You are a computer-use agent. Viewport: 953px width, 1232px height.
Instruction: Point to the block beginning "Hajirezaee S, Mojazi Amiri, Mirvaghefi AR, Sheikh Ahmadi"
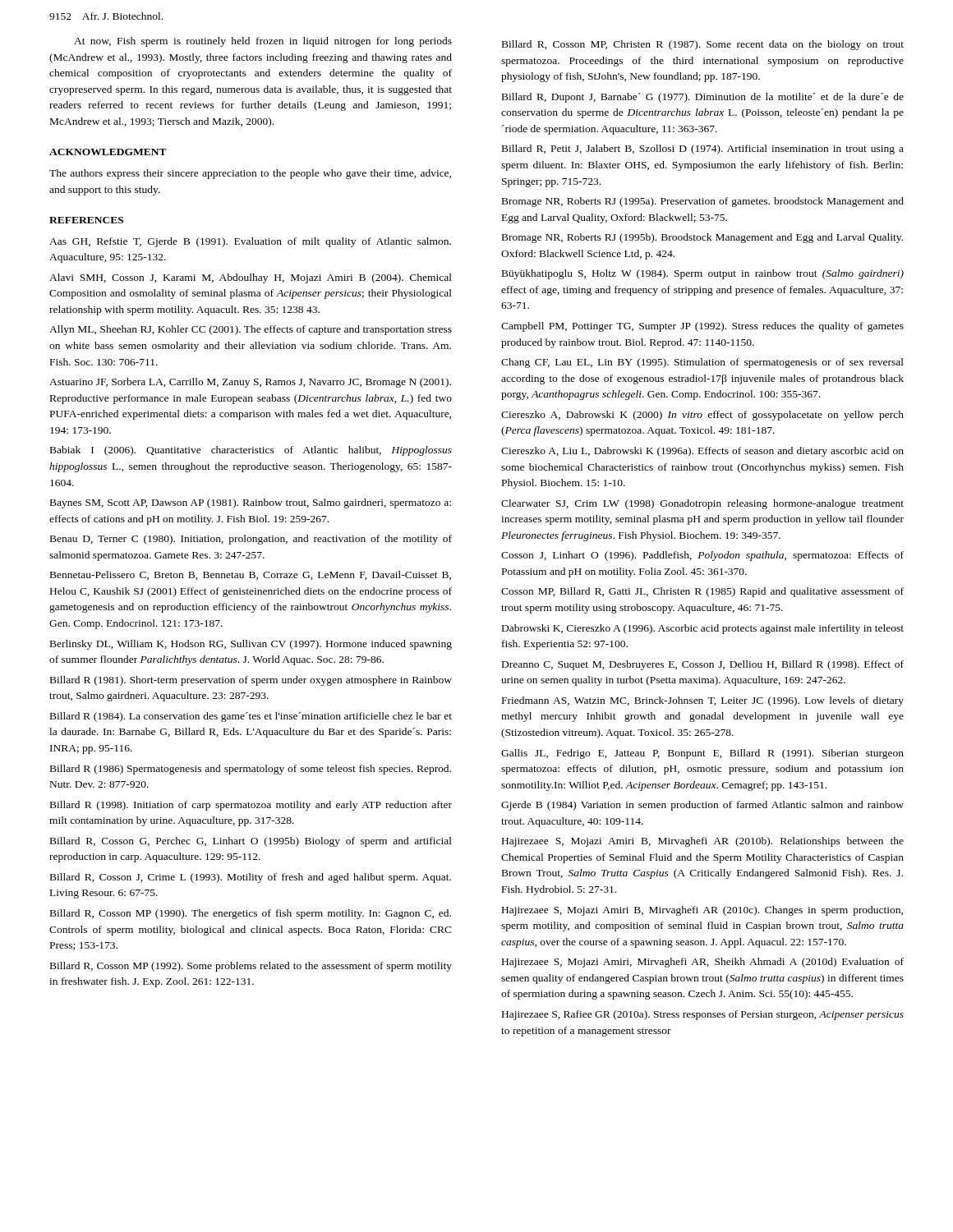coord(702,978)
